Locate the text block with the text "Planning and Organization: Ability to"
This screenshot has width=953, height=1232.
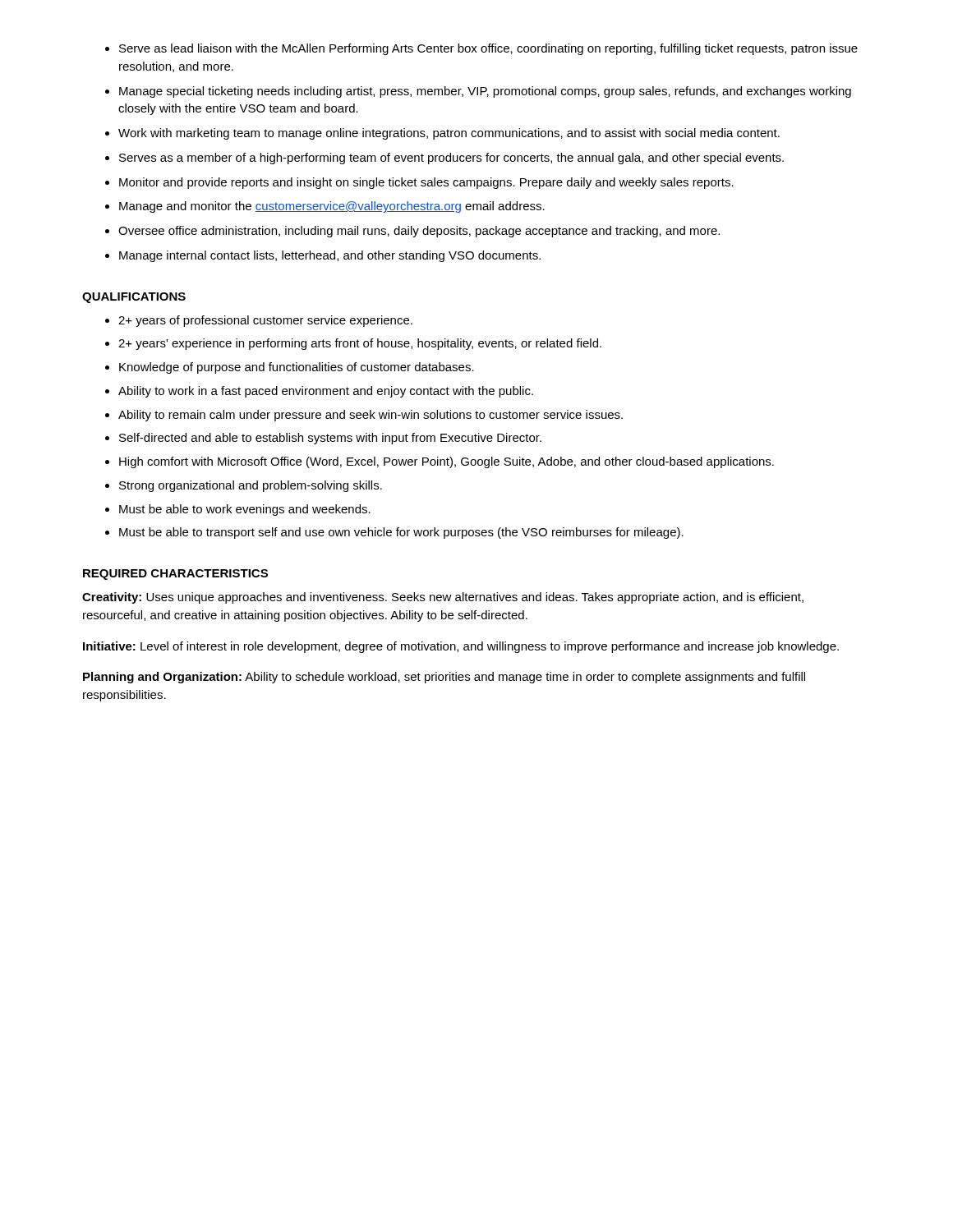(x=444, y=685)
